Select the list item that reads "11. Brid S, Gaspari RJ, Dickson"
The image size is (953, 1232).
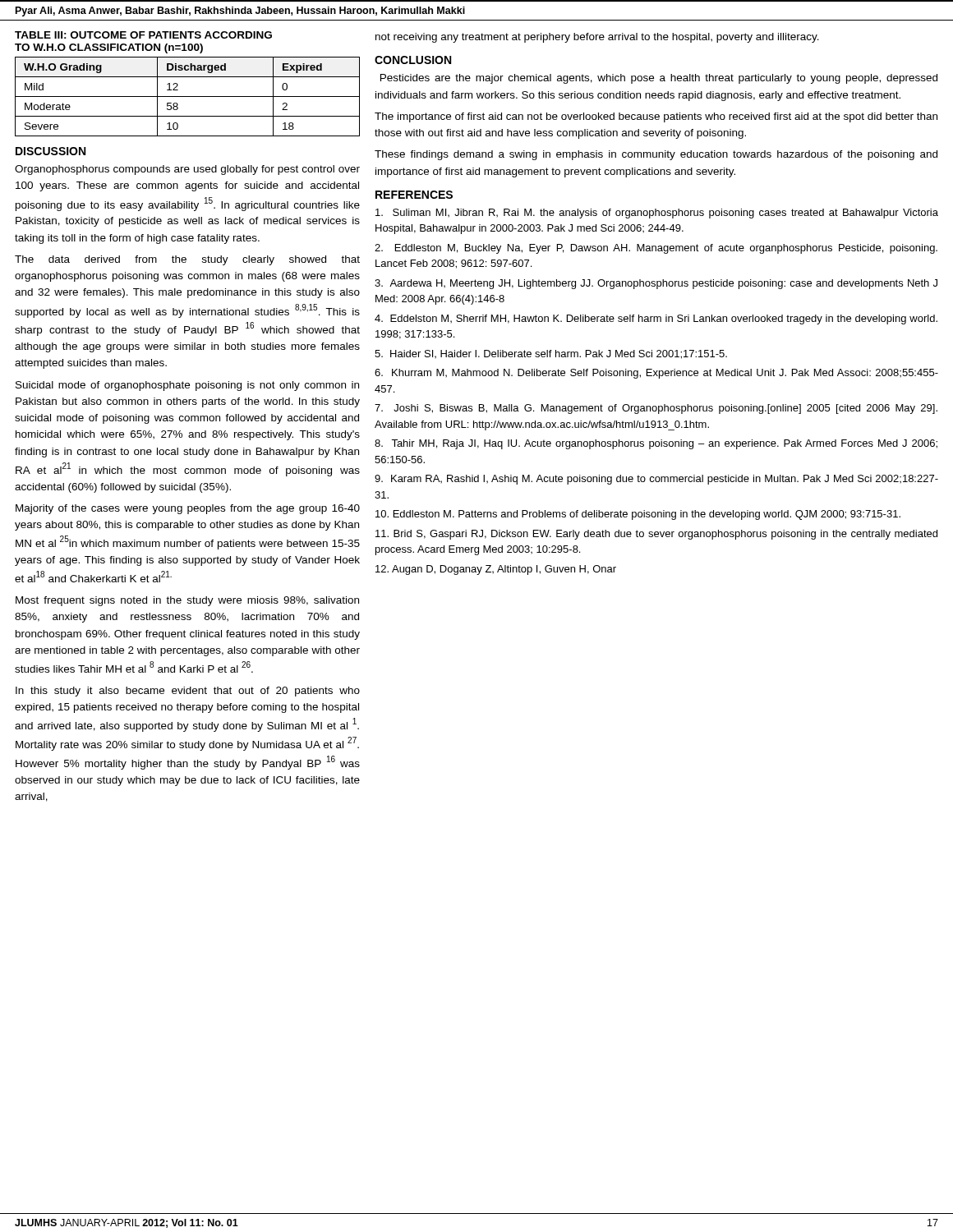[x=656, y=541]
